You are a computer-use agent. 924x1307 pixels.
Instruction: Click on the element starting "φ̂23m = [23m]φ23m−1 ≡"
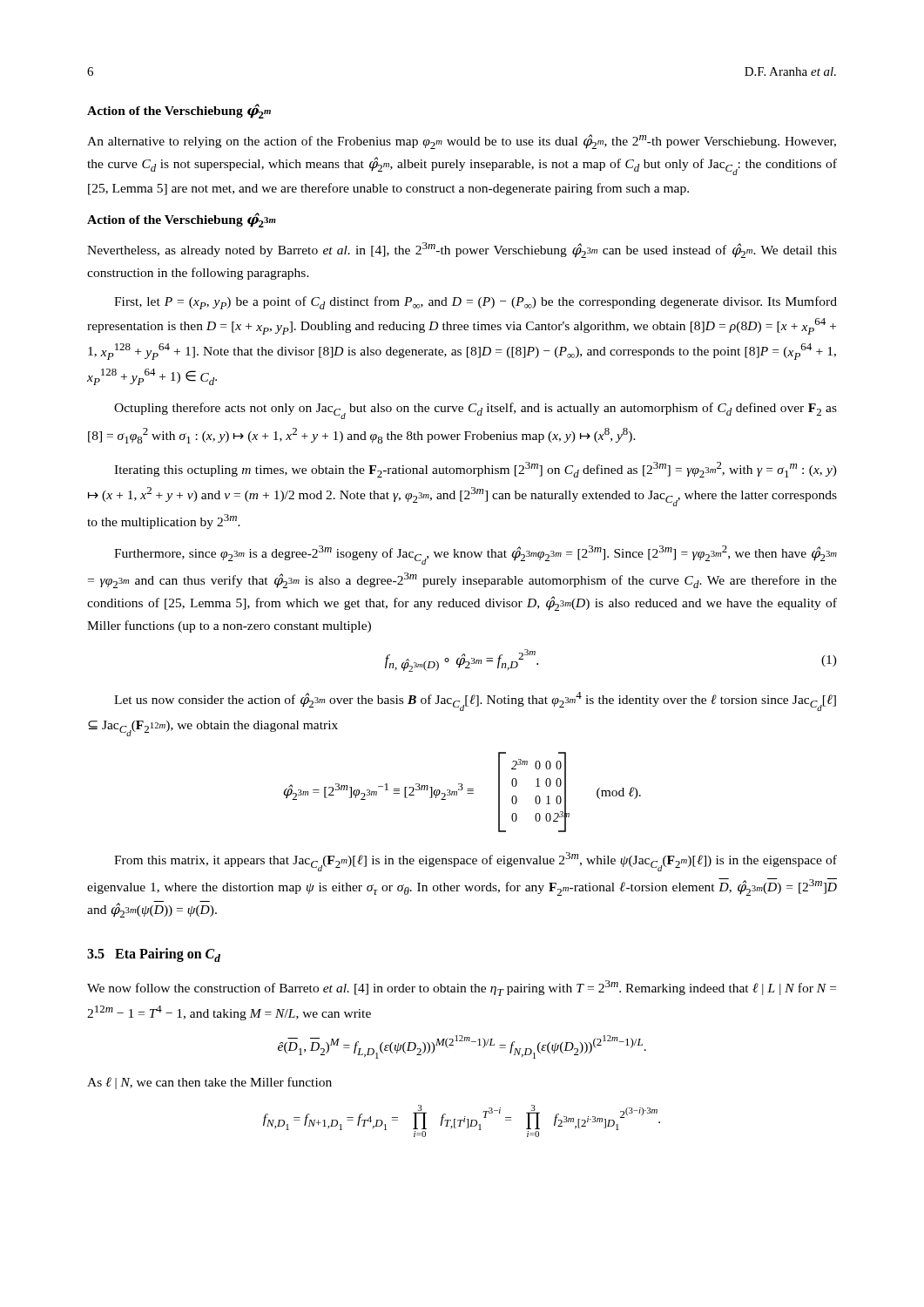(462, 792)
